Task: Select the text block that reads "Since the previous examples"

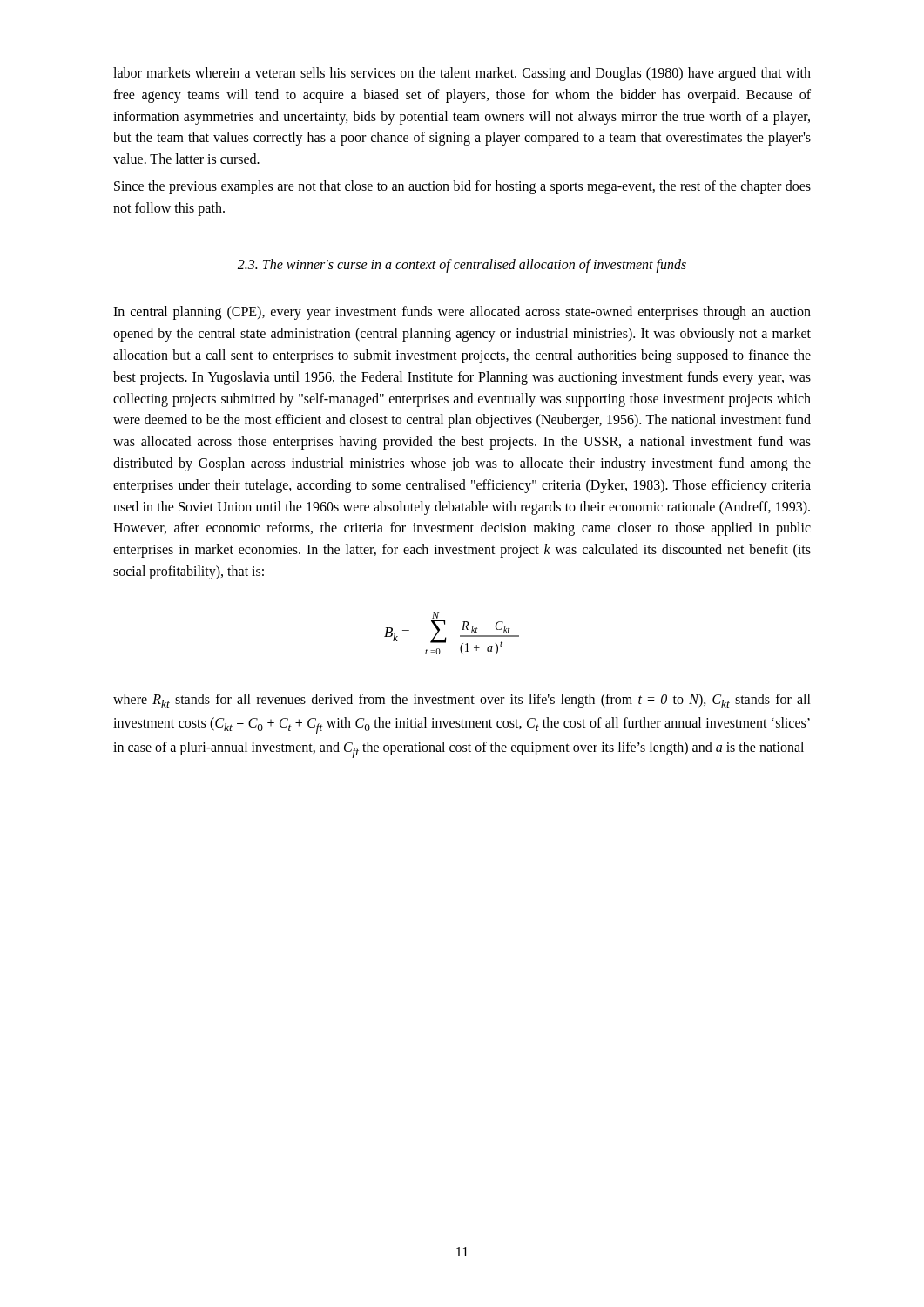Action: (x=462, y=197)
